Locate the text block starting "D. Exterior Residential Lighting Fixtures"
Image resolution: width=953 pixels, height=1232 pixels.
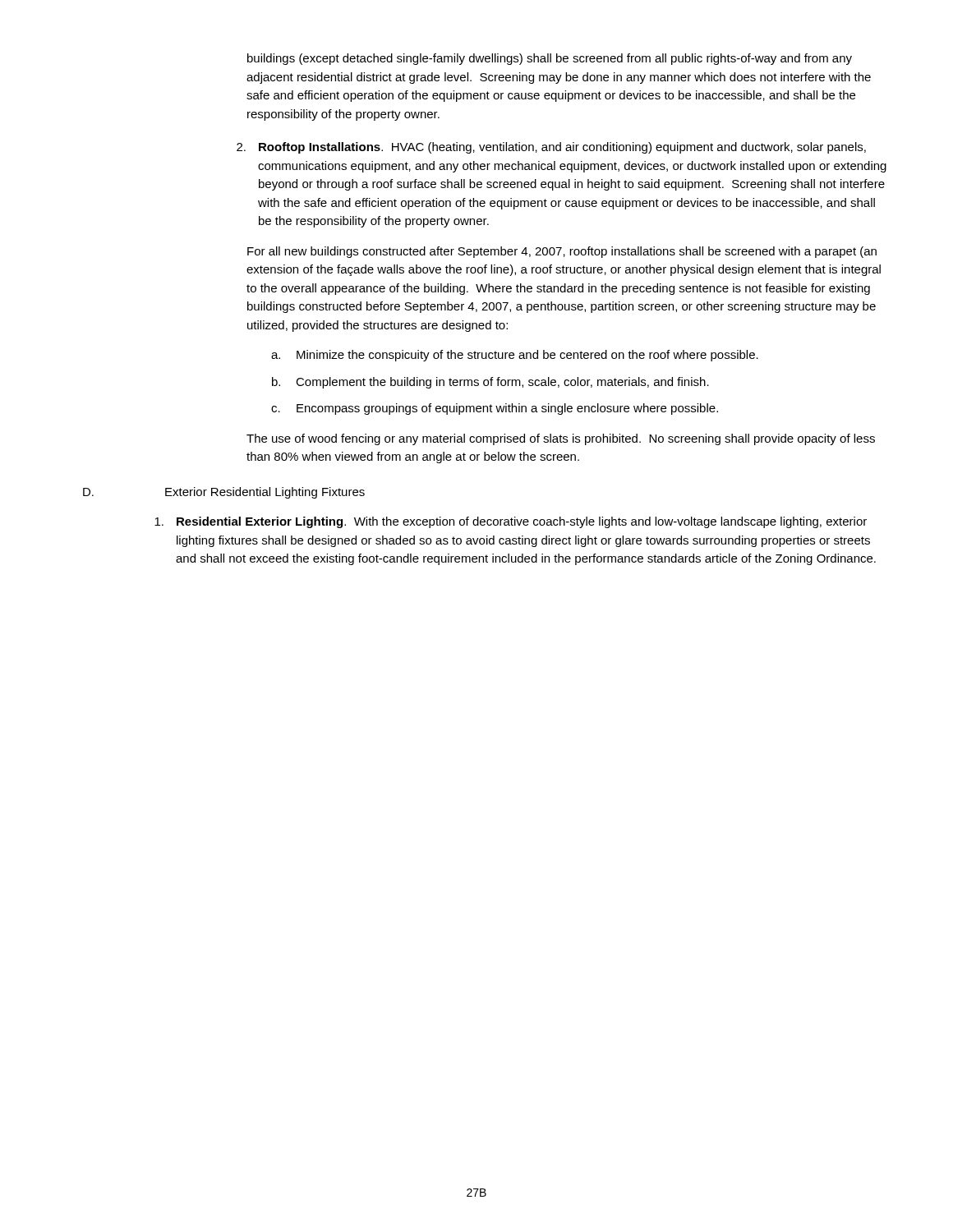[224, 493]
